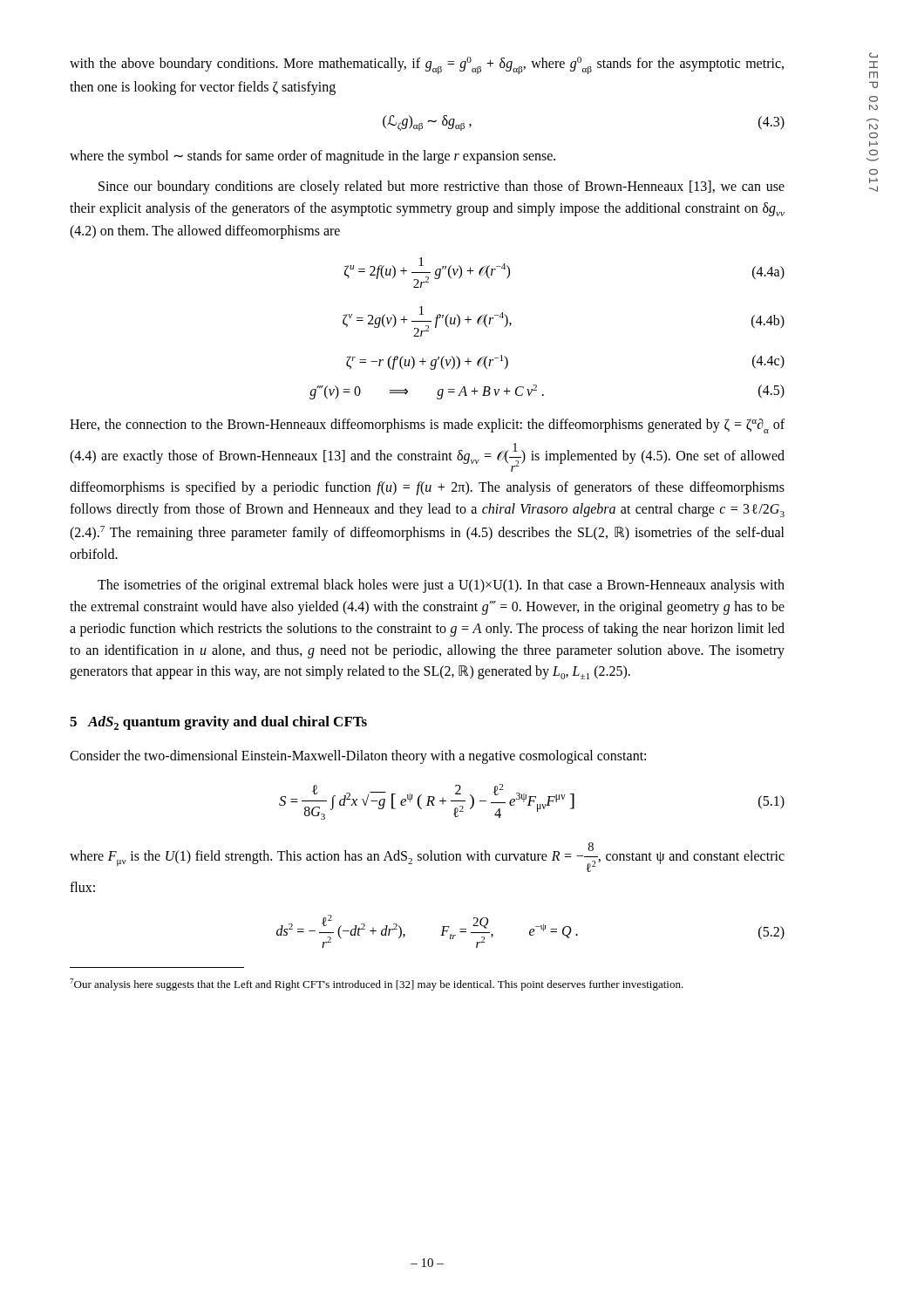Viewport: 924px width, 1308px height.
Task: Select the footnote containing "7Our analysis here suggests that"
Action: 377,984
